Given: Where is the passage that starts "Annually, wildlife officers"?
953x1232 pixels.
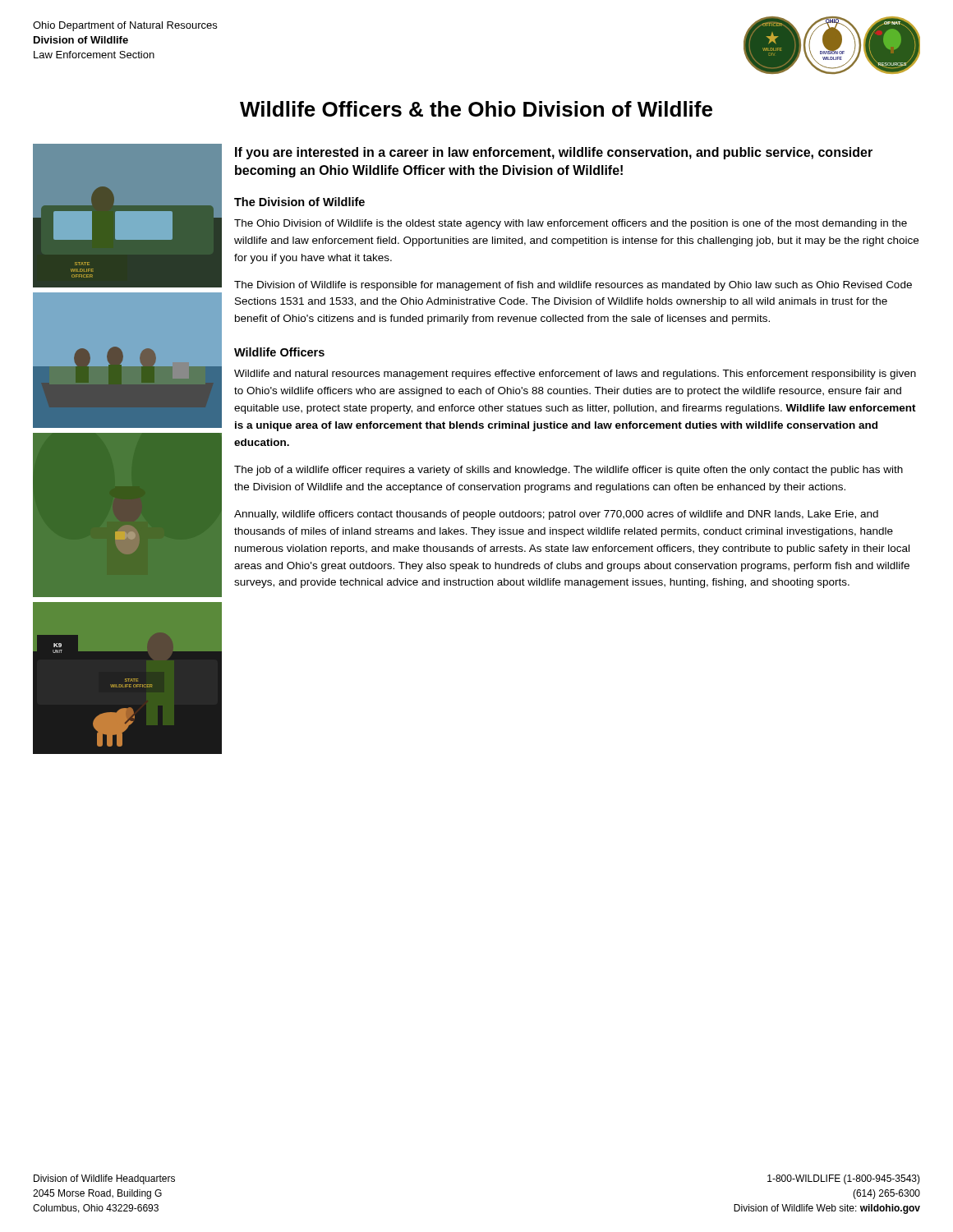Looking at the screenshot, I should (572, 548).
